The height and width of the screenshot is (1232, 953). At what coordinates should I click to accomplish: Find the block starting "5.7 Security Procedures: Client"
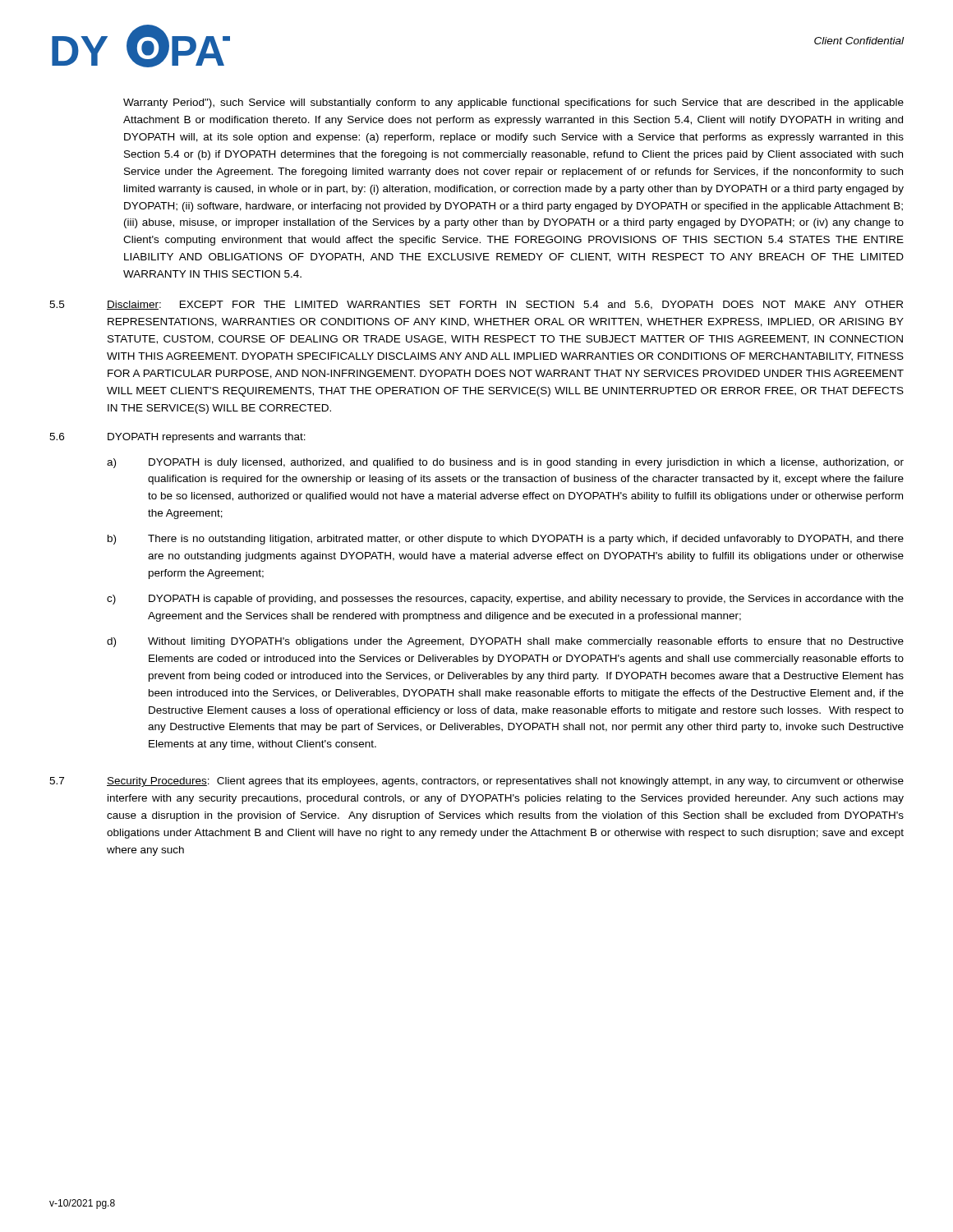point(476,816)
